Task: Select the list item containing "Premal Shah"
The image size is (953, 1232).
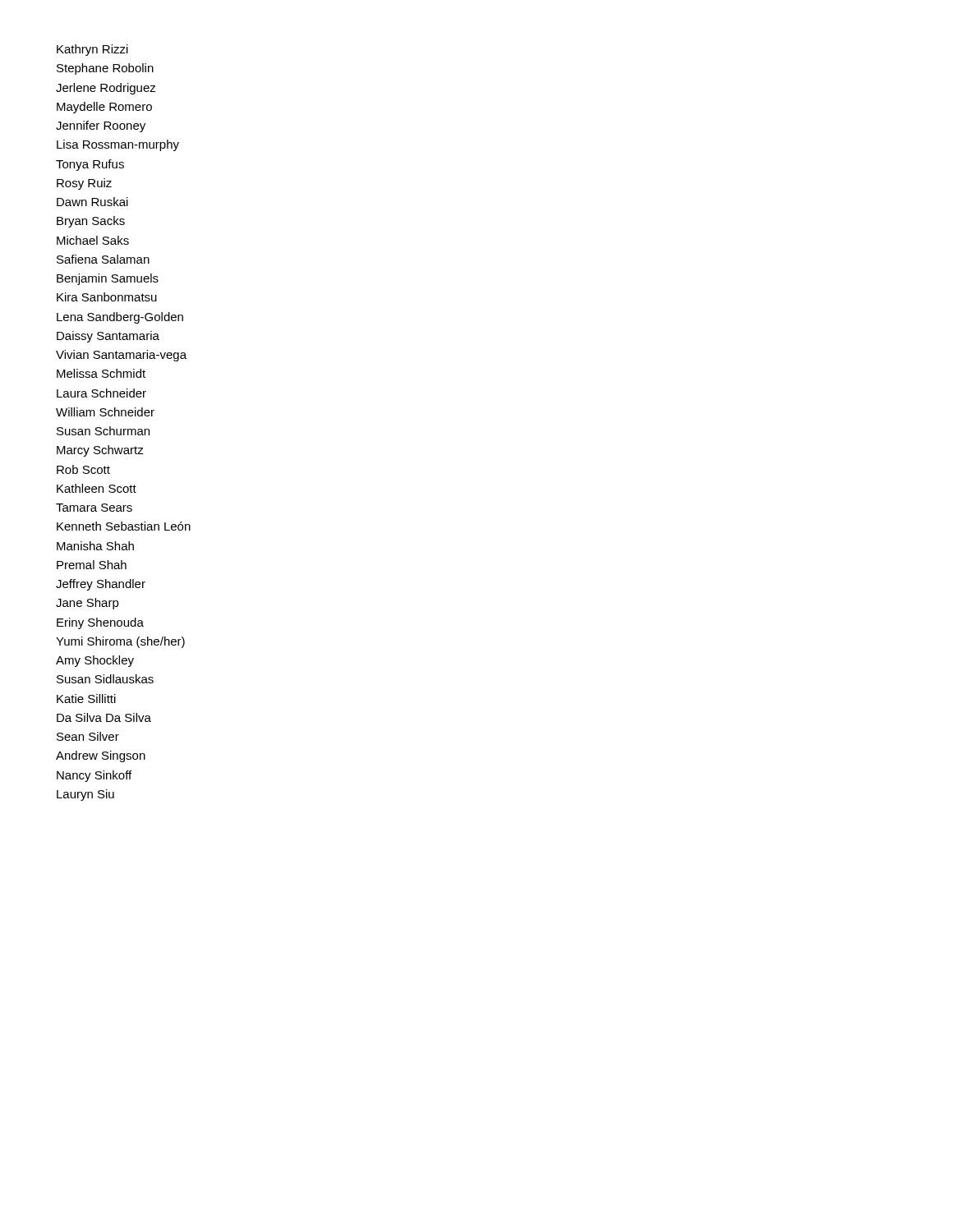Action: pyautogui.click(x=91, y=564)
